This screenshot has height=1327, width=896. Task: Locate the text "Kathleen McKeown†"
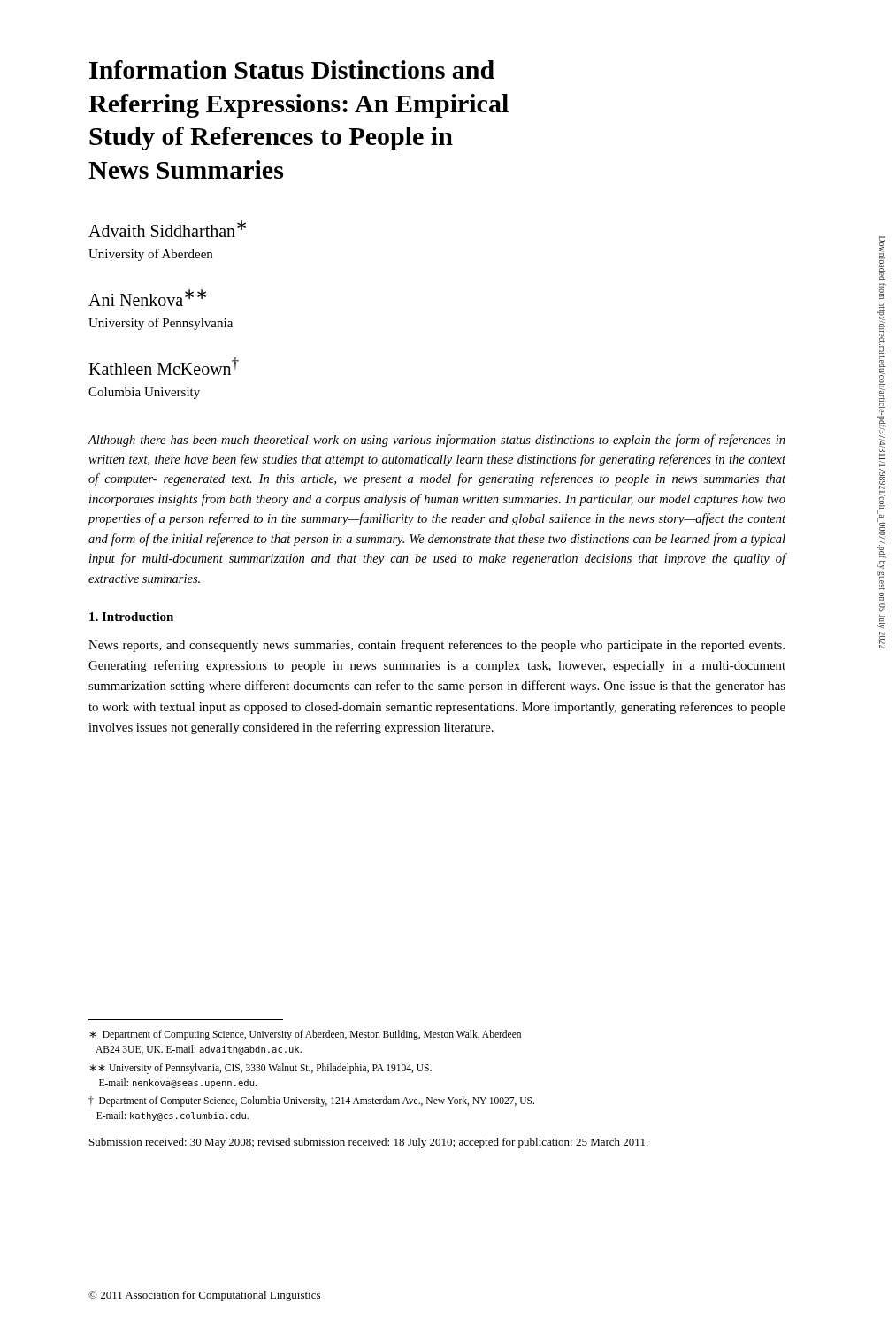pos(164,366)
